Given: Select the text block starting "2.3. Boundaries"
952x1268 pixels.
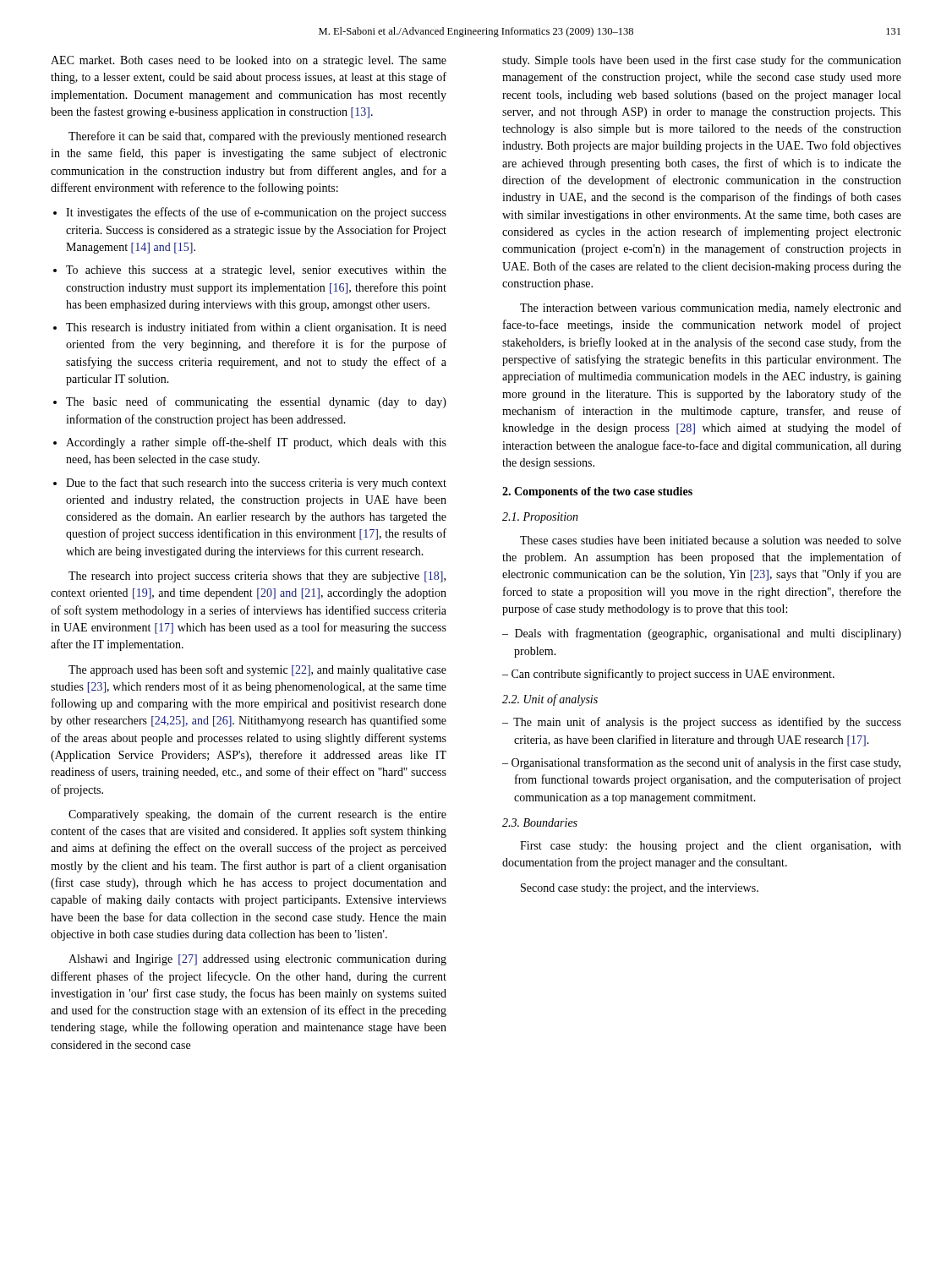Looking at the screenshot, I should pyautogui.click(x=540, y=823).
